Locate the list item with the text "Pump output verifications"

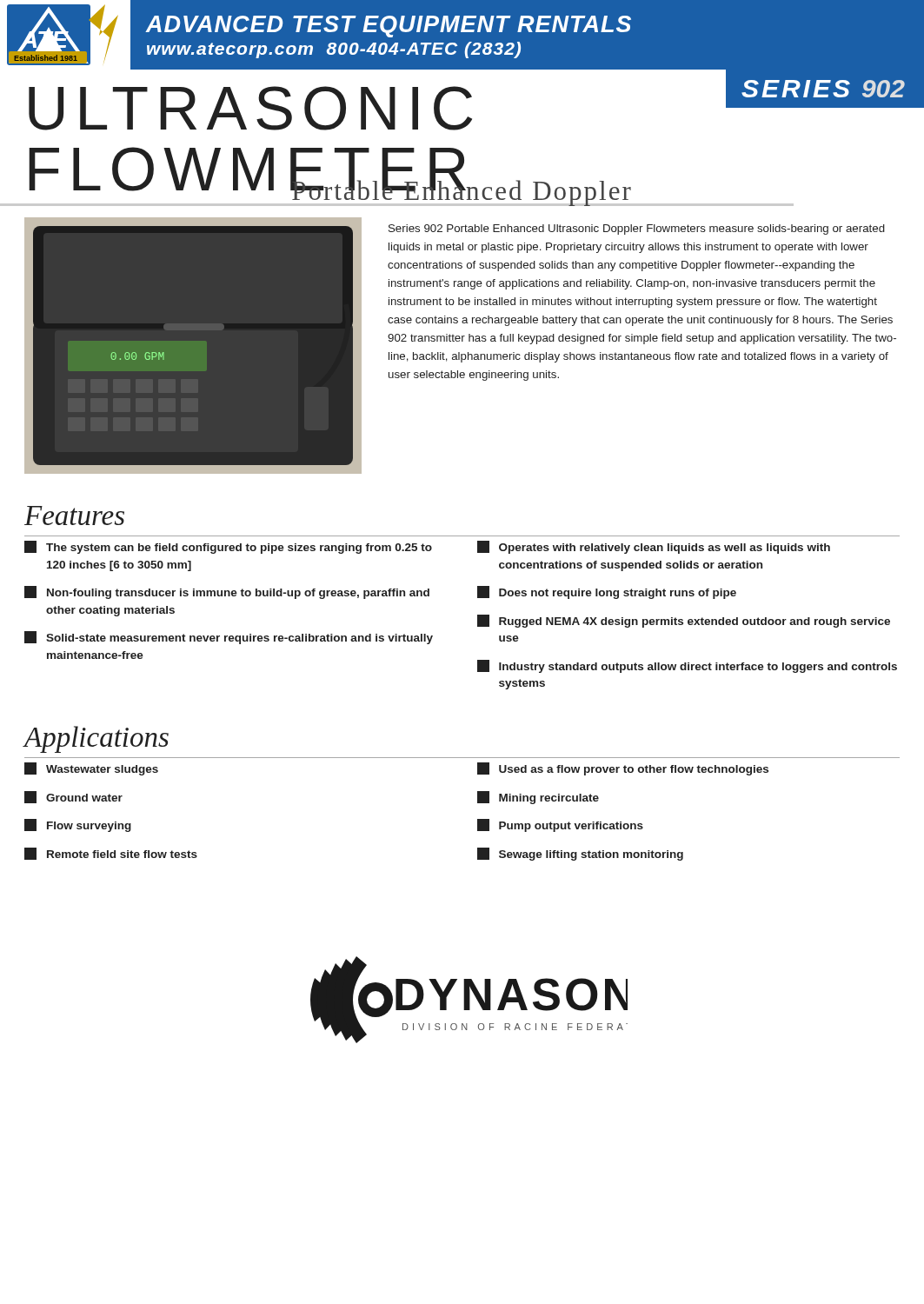(560, 826)
